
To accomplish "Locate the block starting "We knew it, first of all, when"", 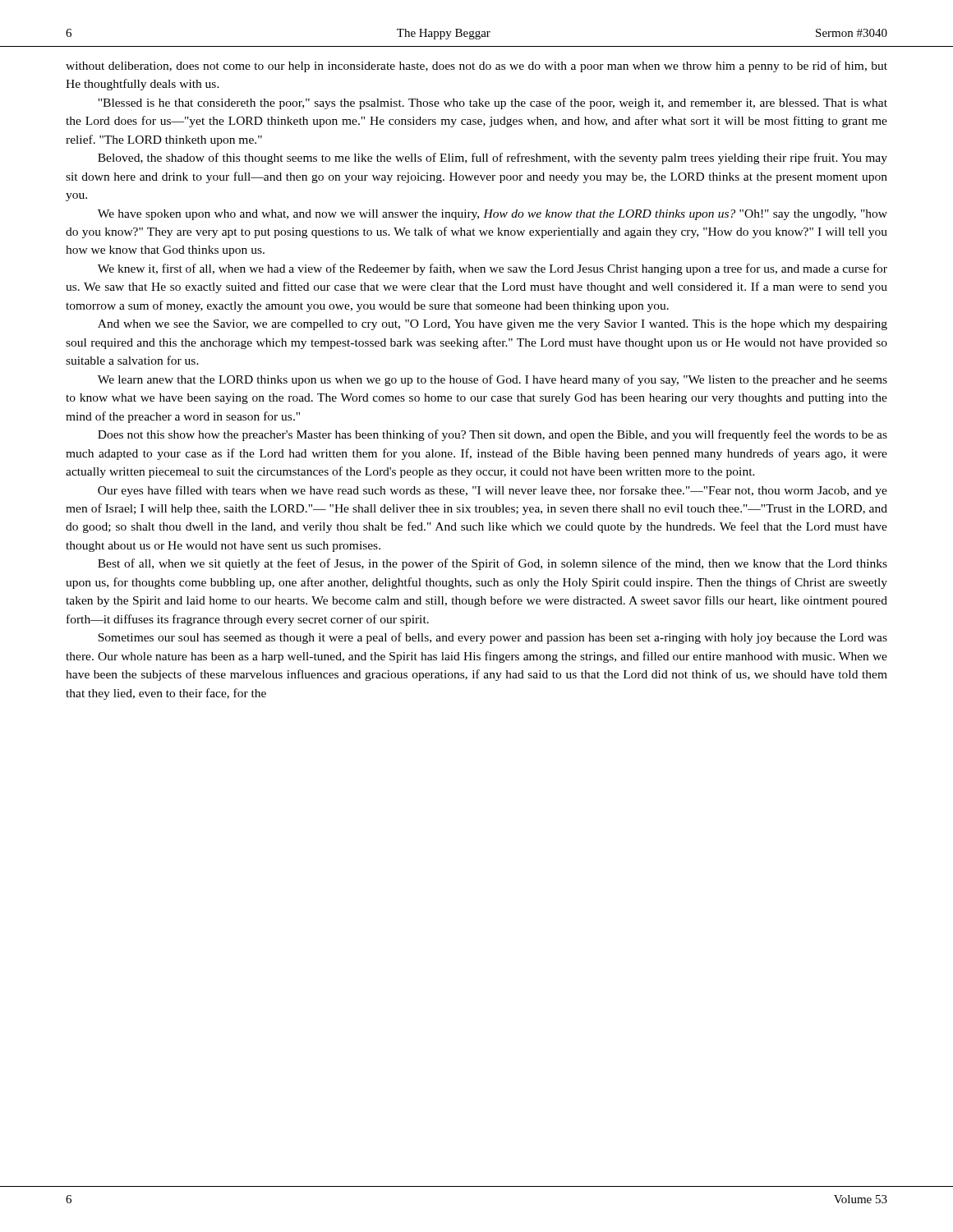I will click(476, 287).
